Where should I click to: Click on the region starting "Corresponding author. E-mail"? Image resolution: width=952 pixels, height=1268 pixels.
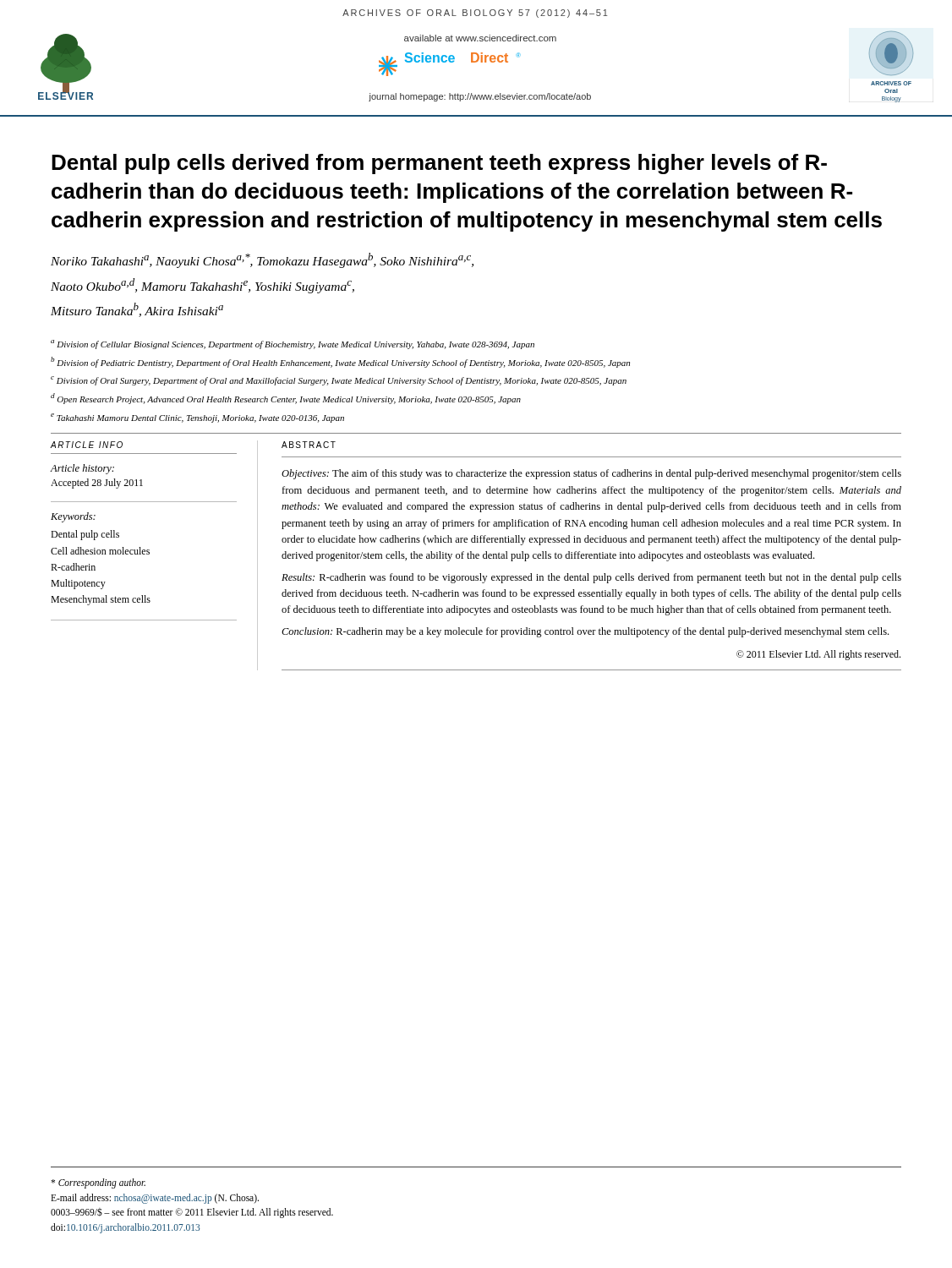[98, 1183]
